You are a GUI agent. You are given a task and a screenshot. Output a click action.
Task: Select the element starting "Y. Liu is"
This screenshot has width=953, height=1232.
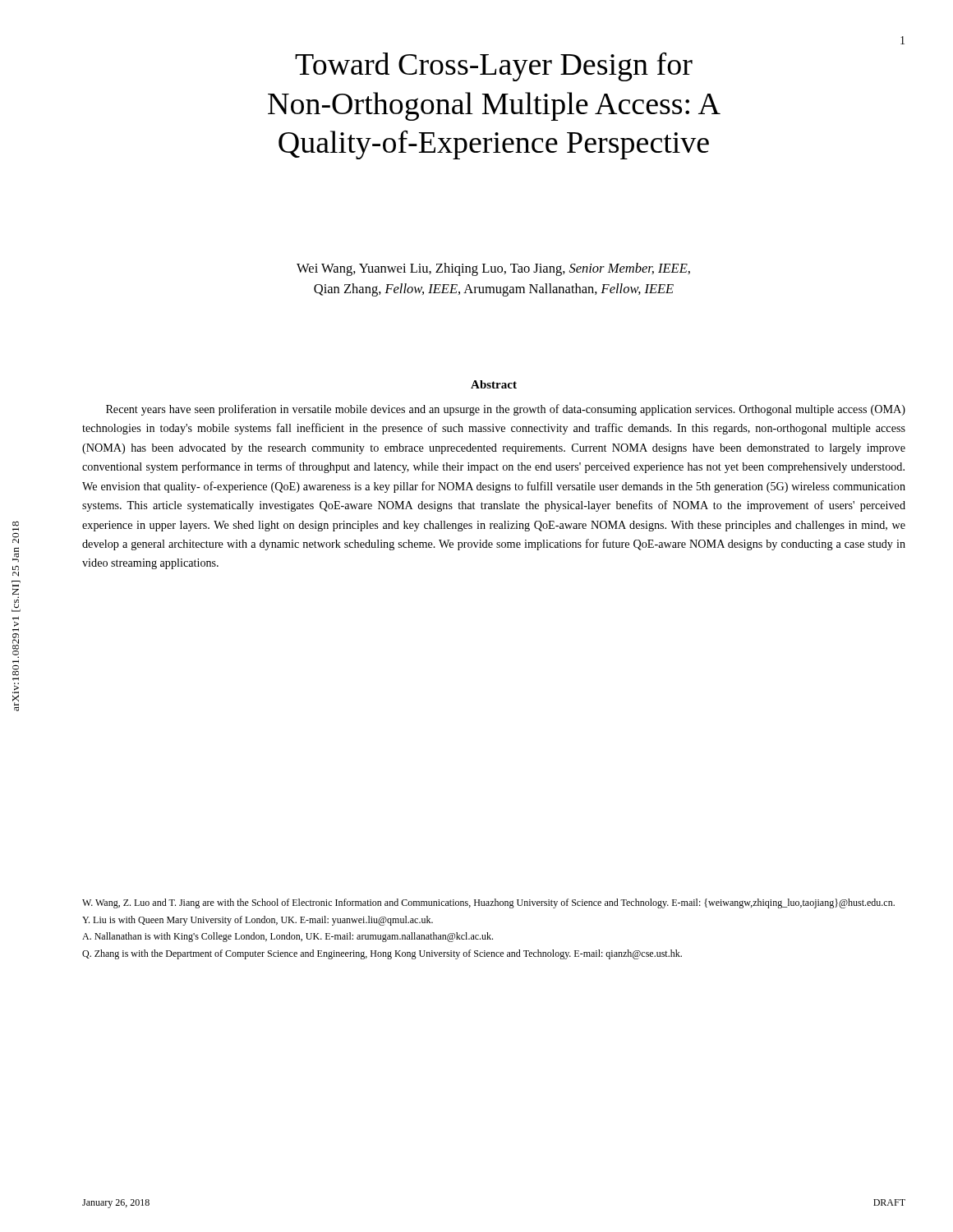(x=258, y=921)
